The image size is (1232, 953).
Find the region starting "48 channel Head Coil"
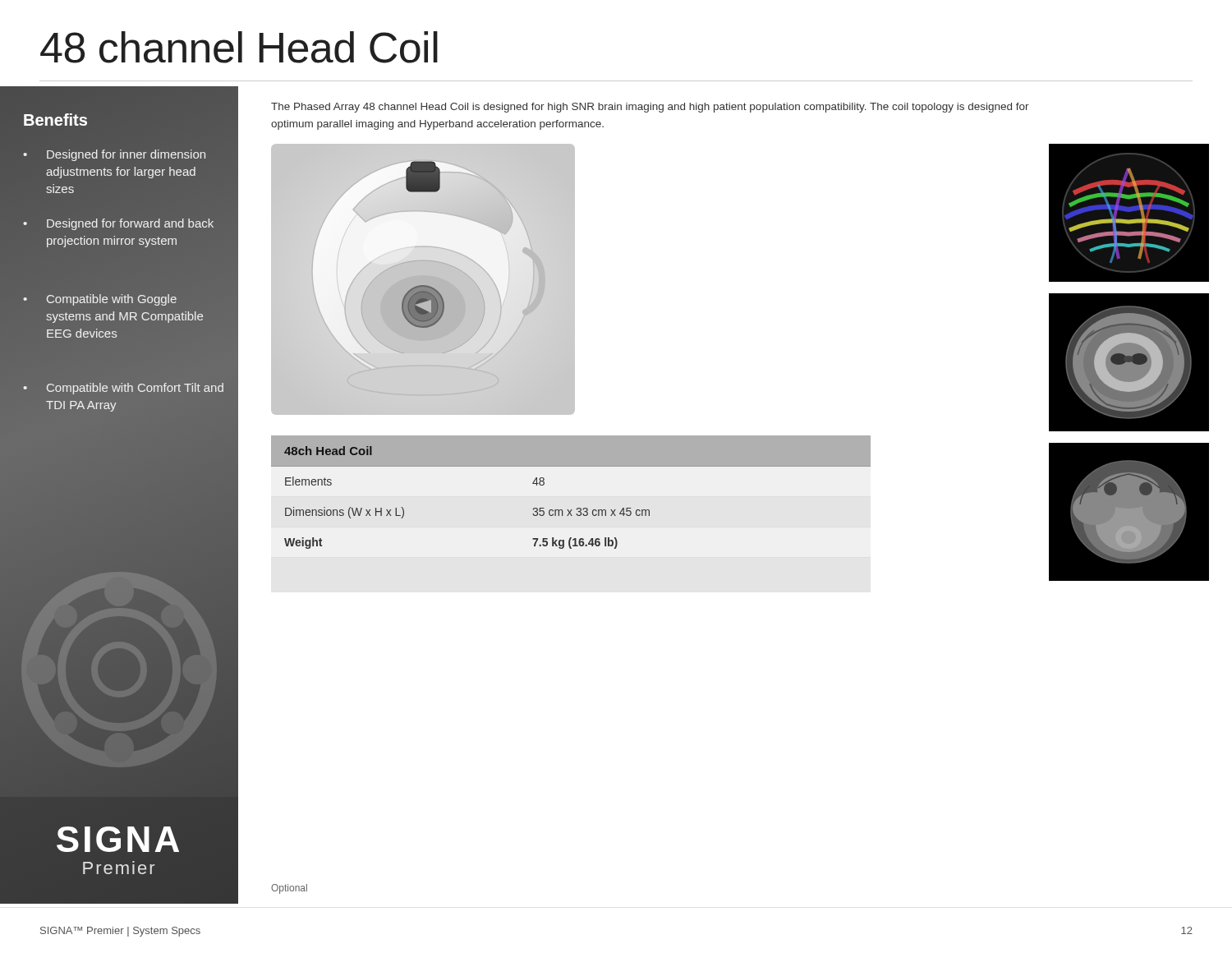click(x=239, y=47)
